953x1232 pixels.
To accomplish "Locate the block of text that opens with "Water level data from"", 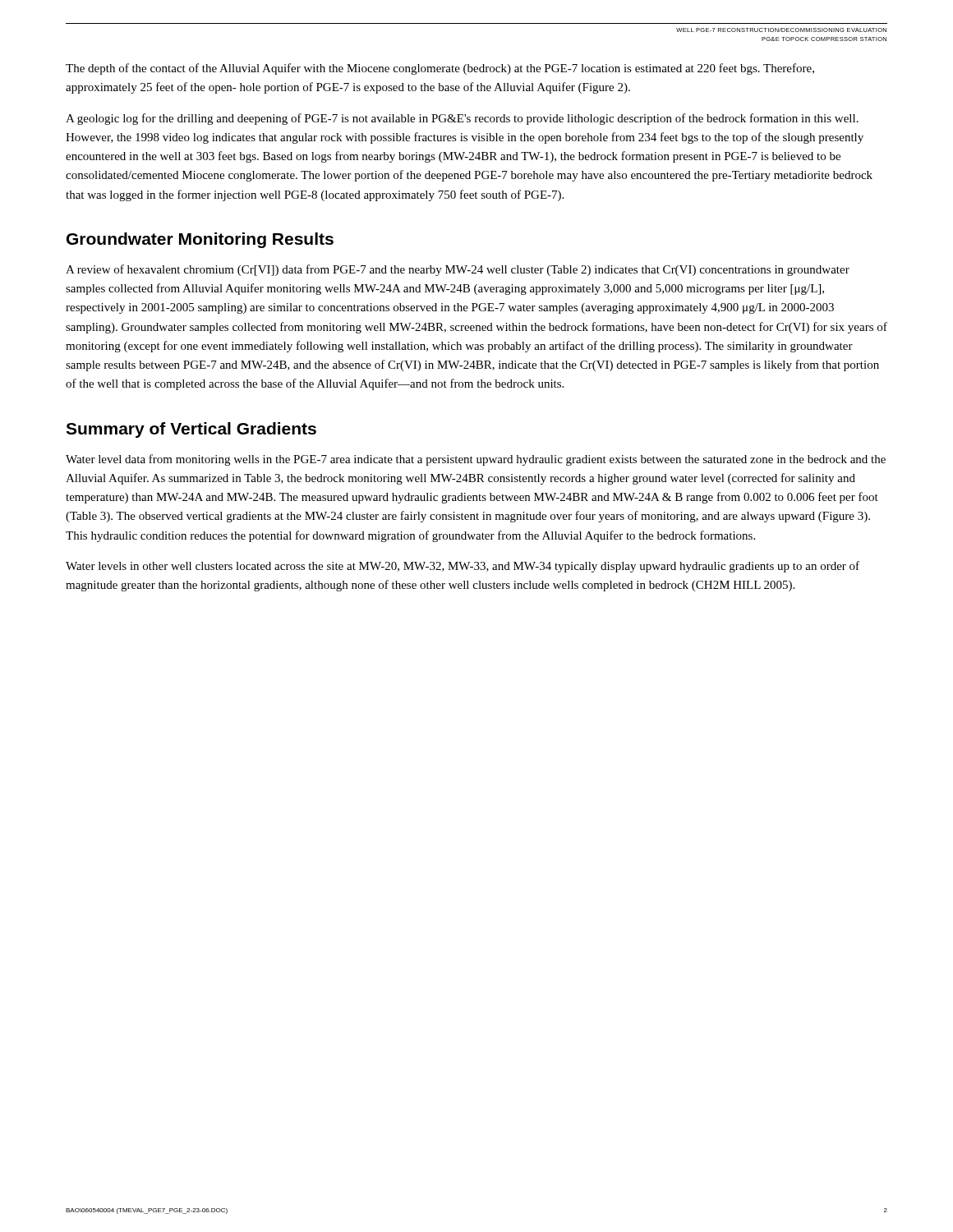I will (476, 497).
